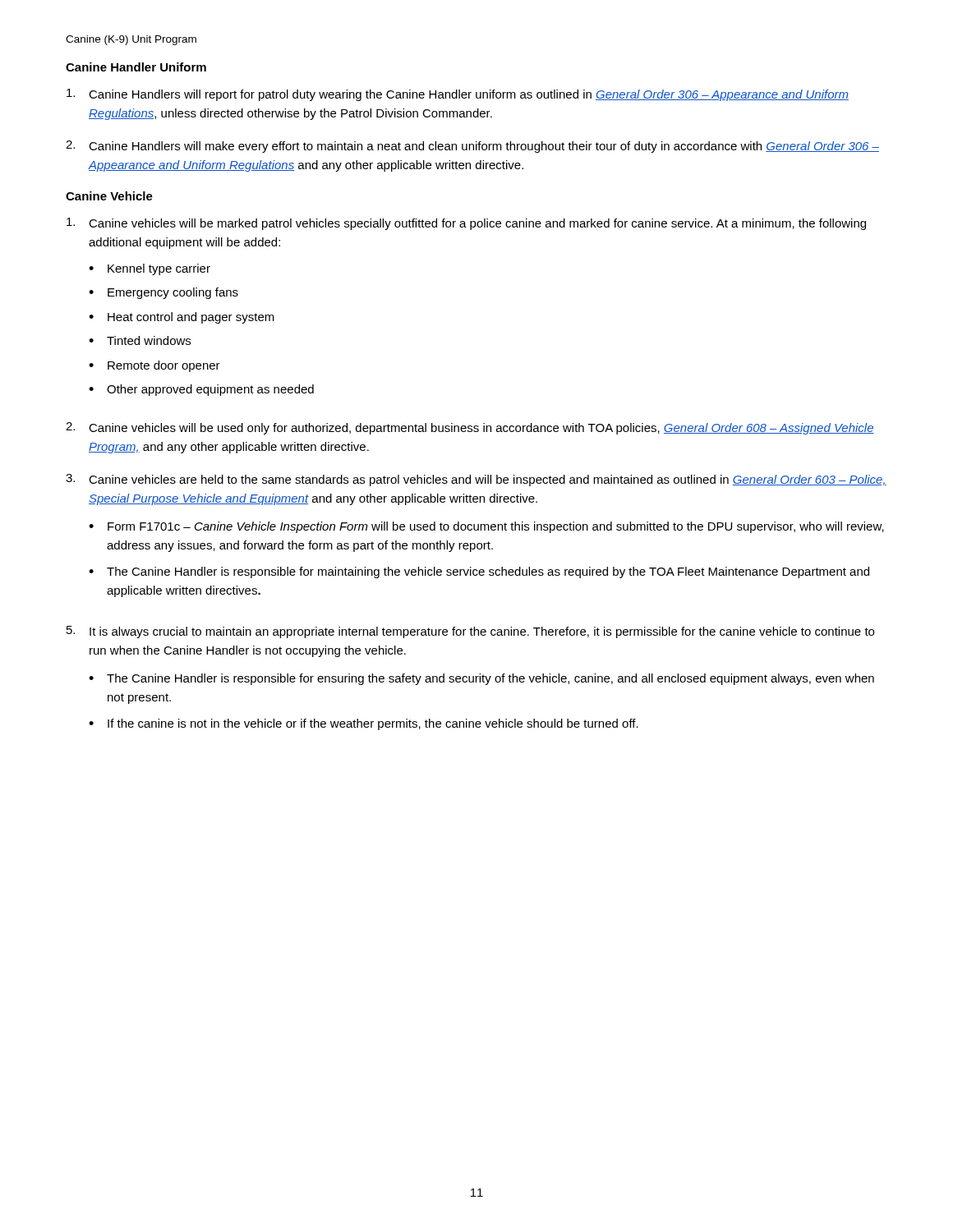
Task: Where is the passage that starts "5. It is always crucial to maintain"?
Action: coord(476,683)
